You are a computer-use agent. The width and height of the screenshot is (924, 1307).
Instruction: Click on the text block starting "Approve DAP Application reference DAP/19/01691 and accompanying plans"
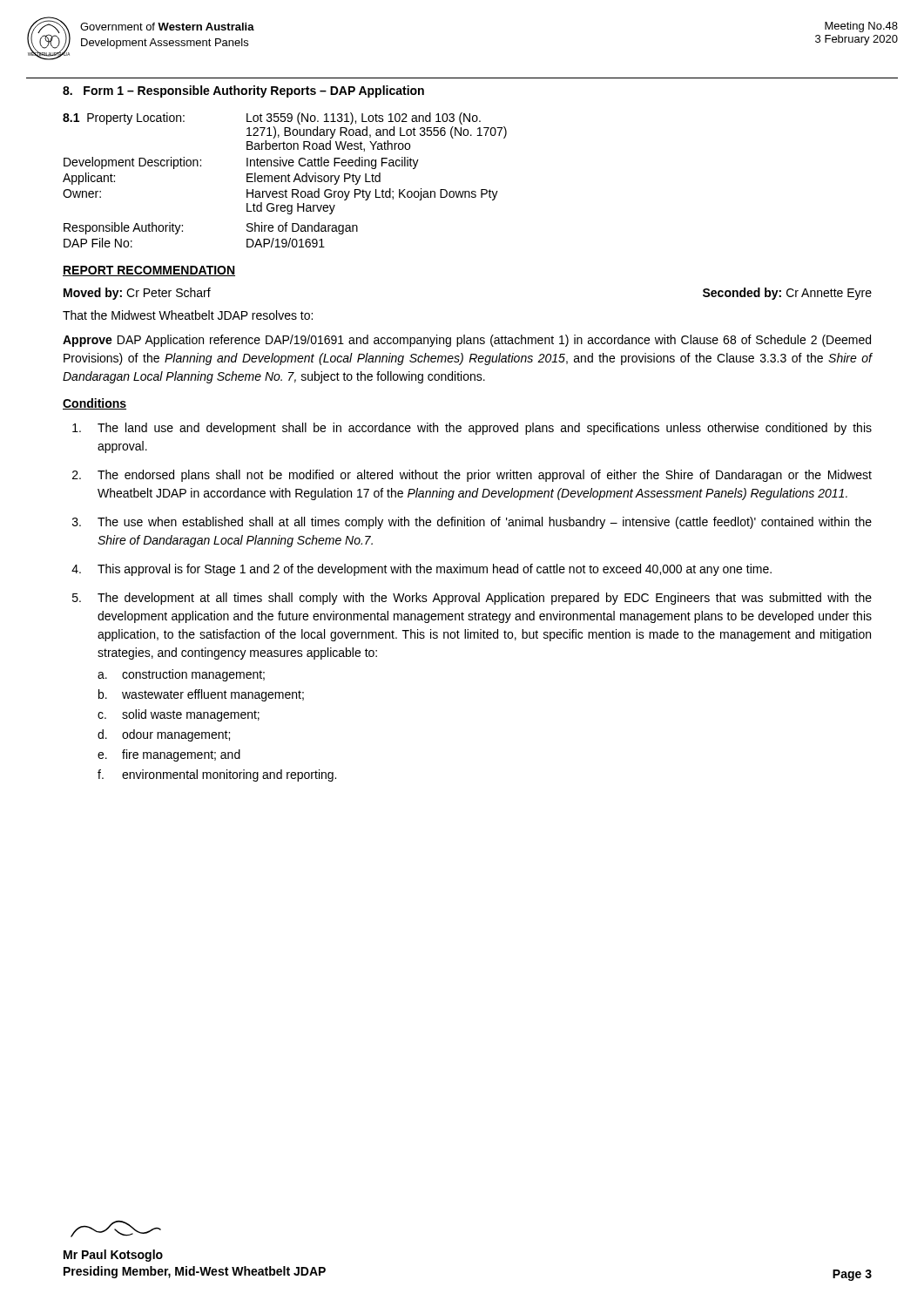click(x=467, y=358)
